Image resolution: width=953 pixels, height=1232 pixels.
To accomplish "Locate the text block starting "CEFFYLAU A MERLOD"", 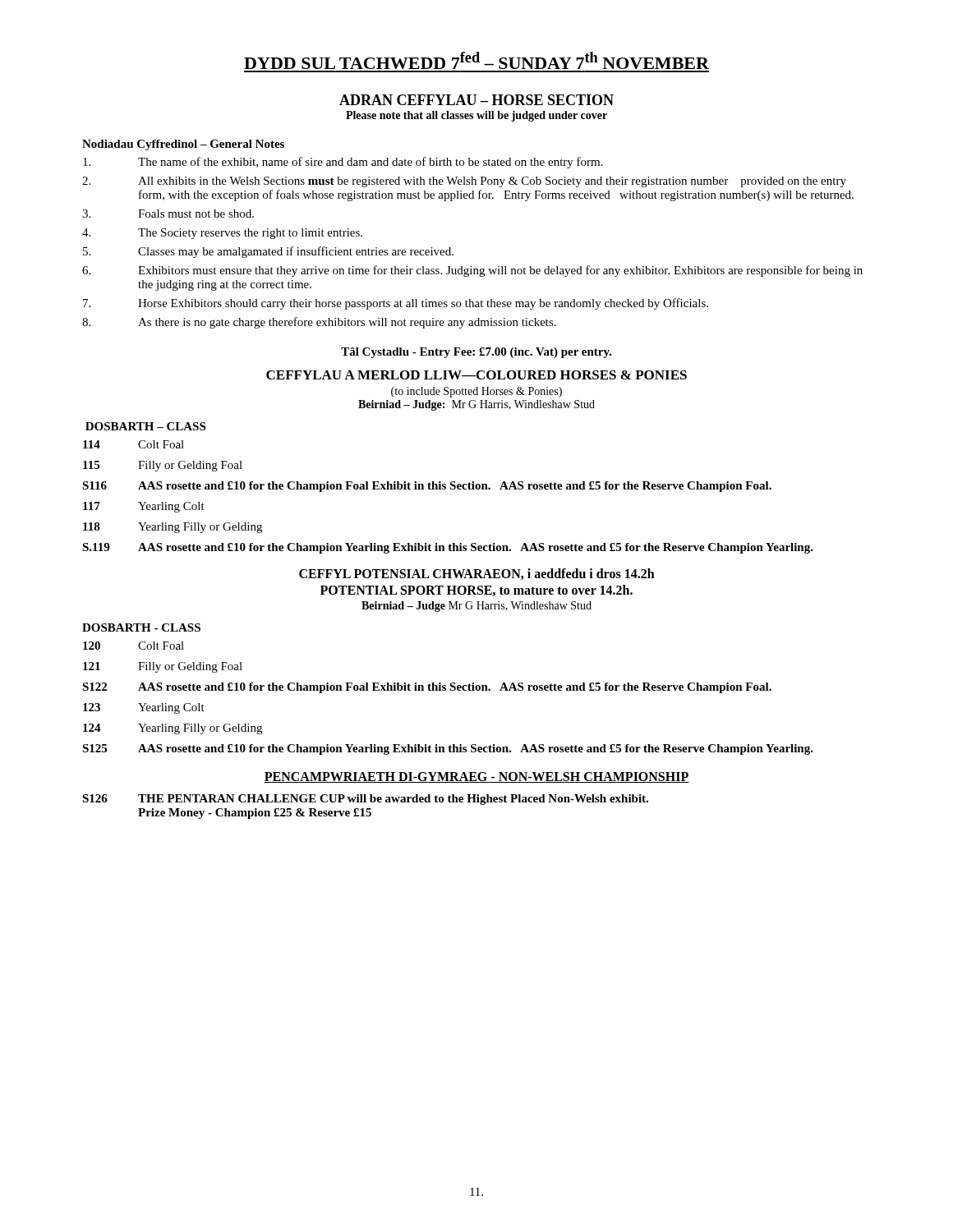I will (476, 390).
